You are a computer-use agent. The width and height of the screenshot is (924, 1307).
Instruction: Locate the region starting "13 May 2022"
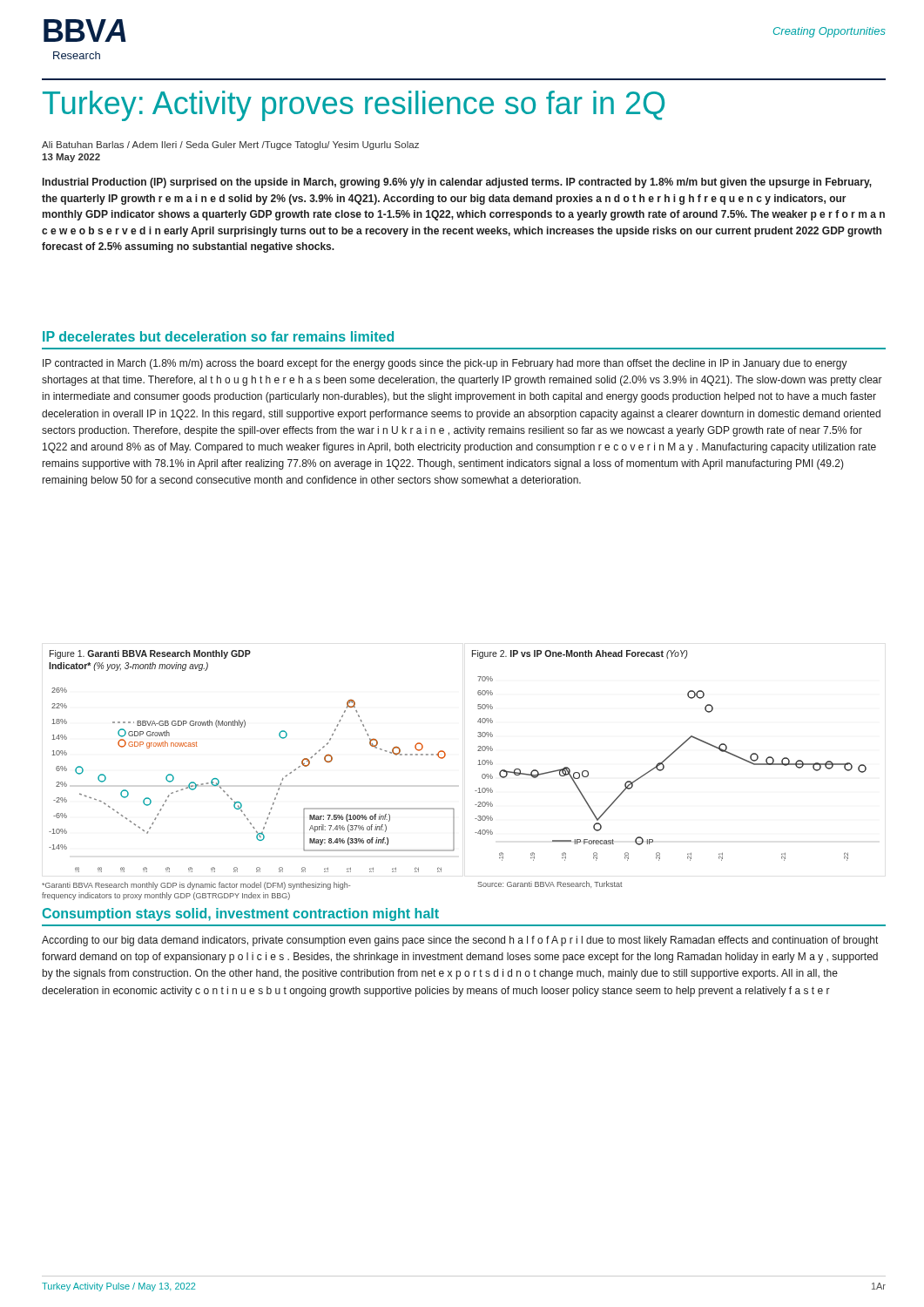click(x=71, y=157)
